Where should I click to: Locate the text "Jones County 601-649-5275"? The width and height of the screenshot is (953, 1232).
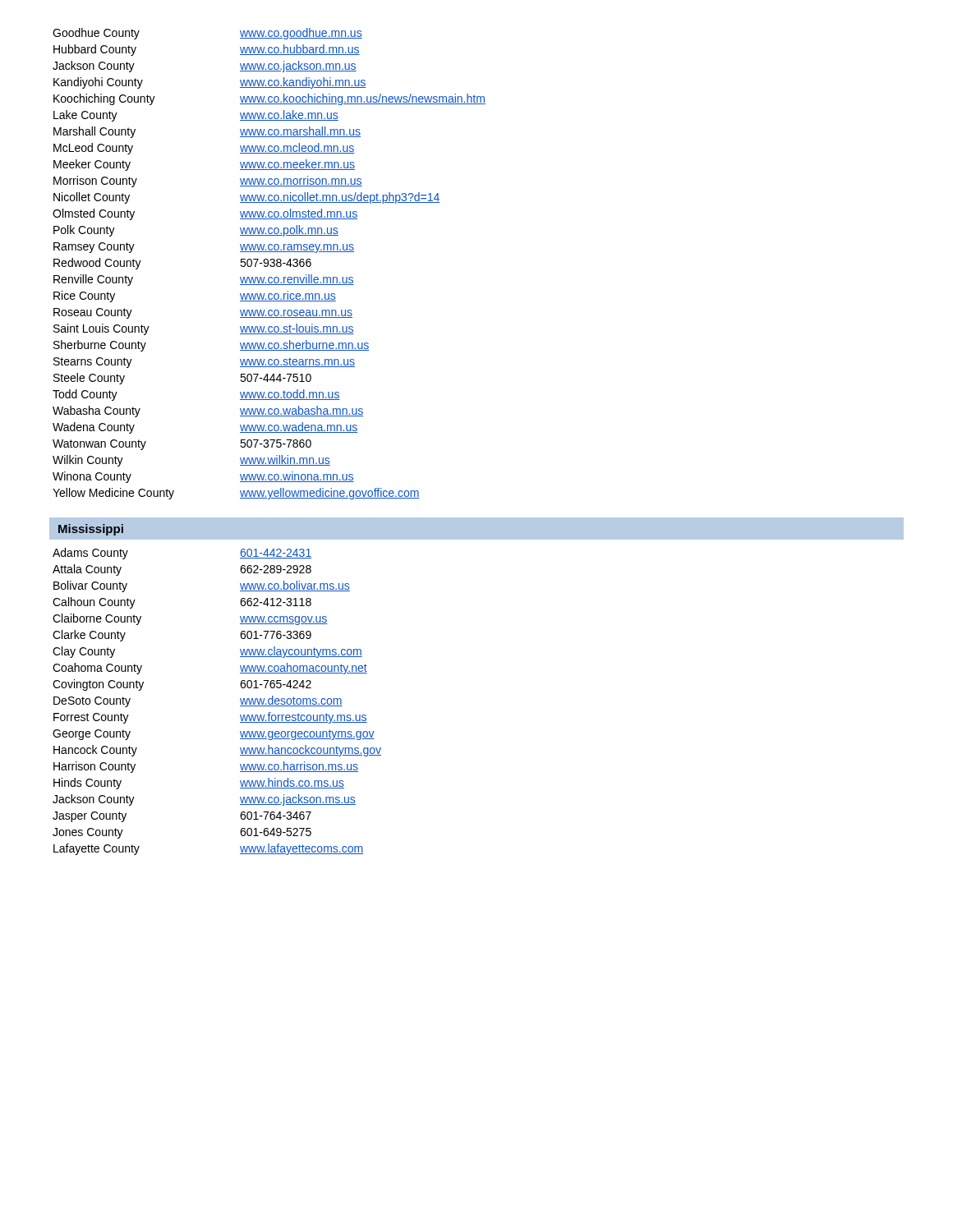coord(91,835)
